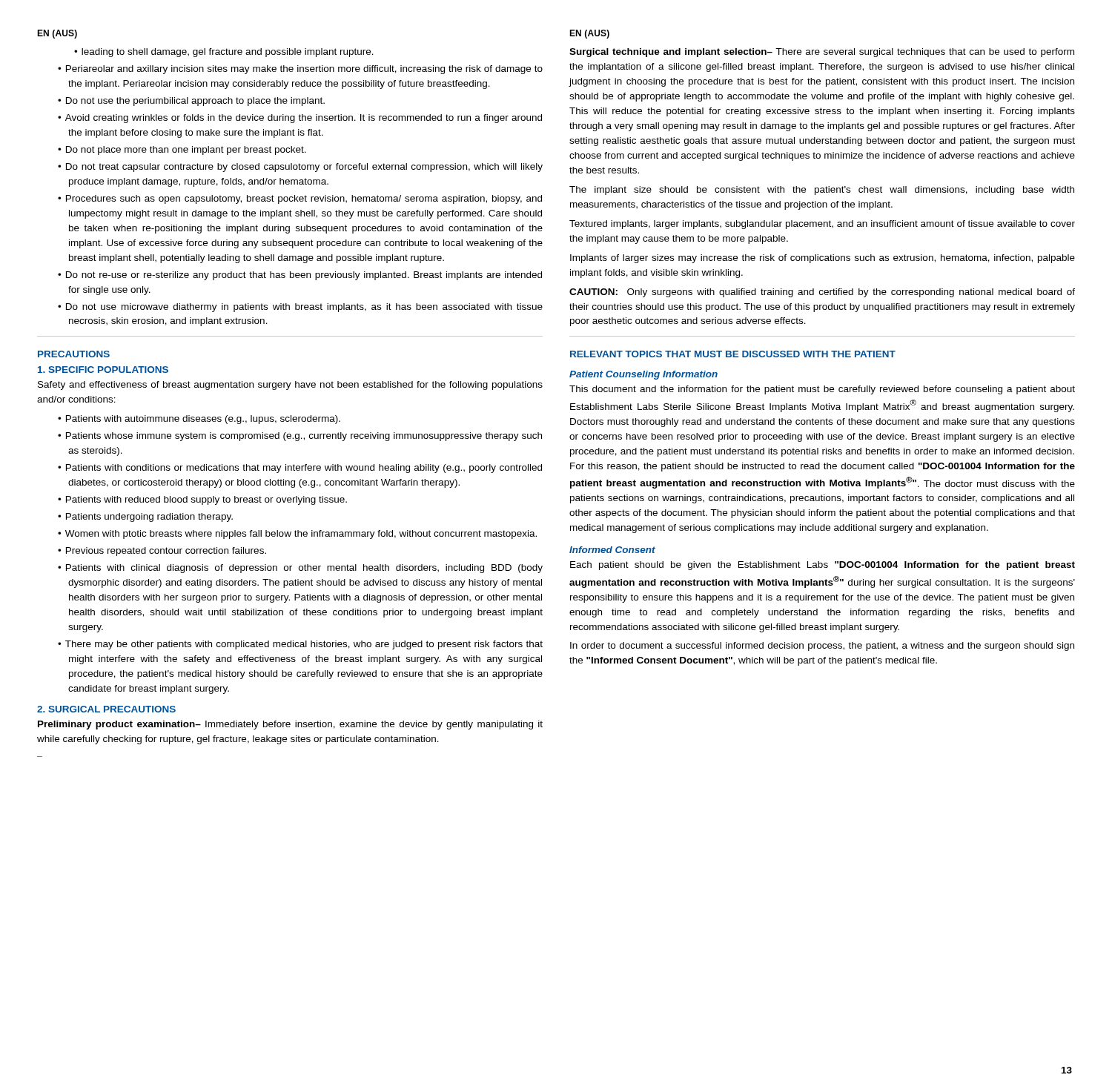This screenshot has width=1112, height=1092.
Task: Find the block starting "Implants of larger"
Action: (x=822, y=265)
